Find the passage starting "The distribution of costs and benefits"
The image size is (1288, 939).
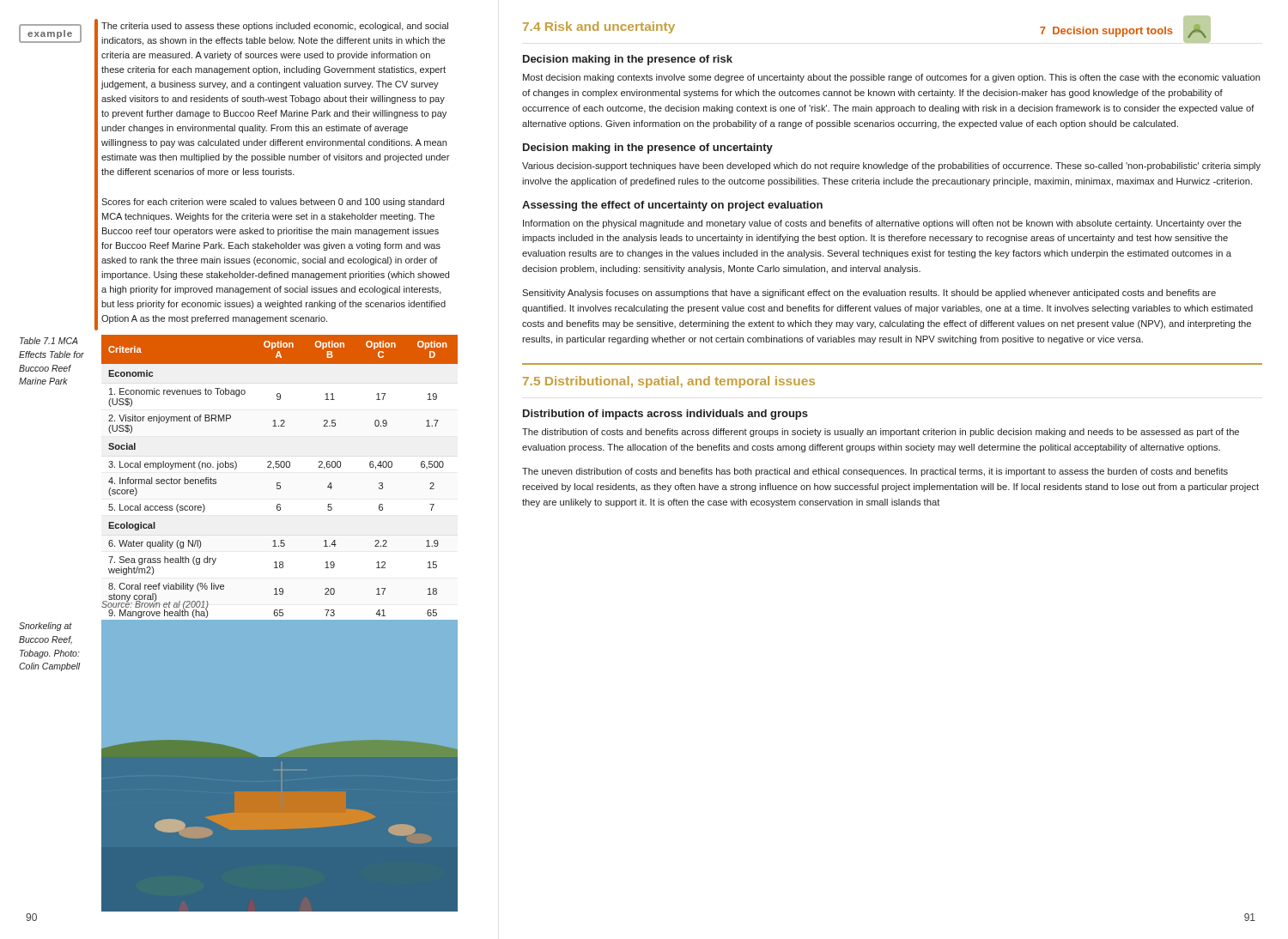coord(881,439)
